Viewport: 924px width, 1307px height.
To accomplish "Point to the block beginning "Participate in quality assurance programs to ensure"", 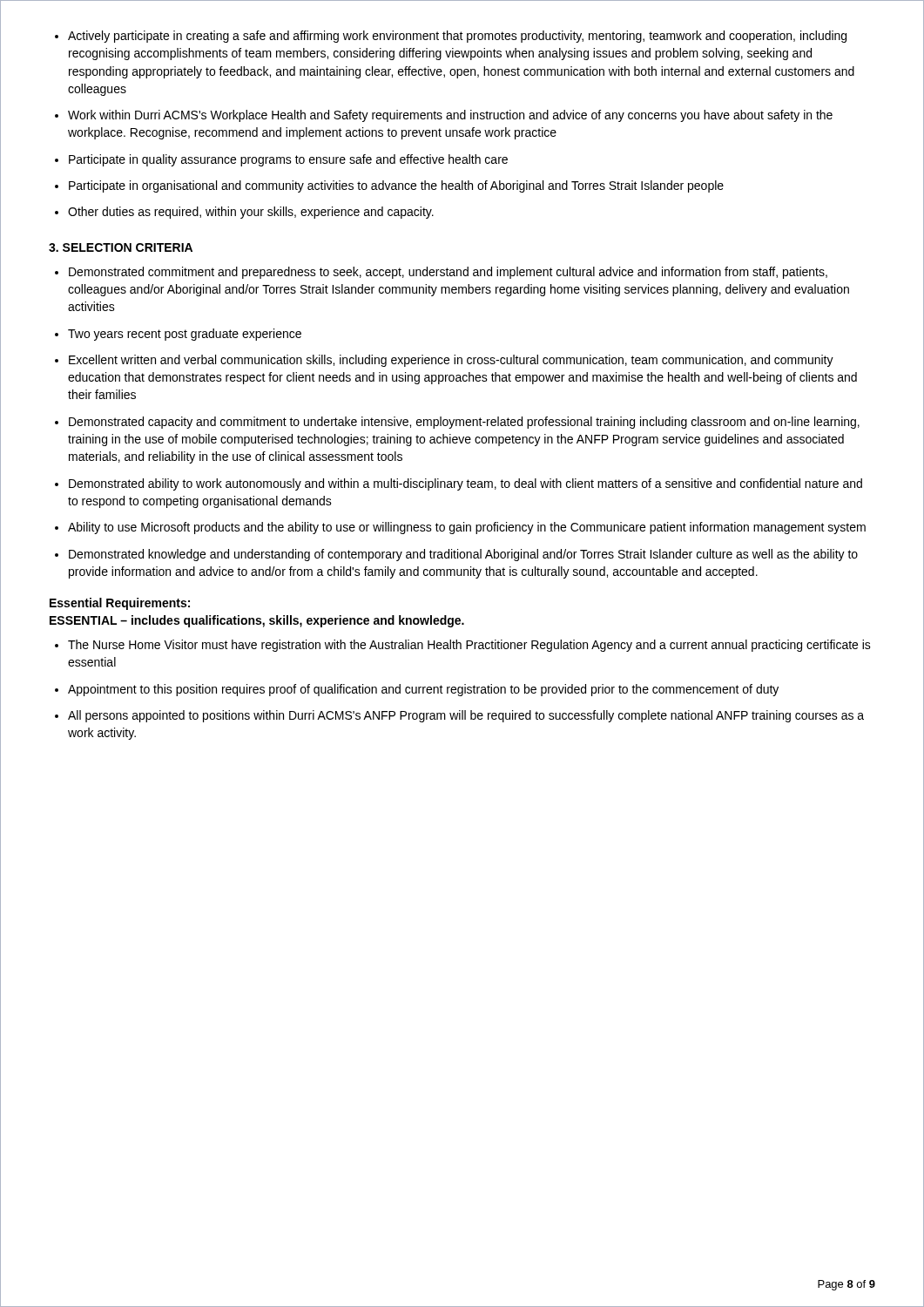I will (472, 159).
